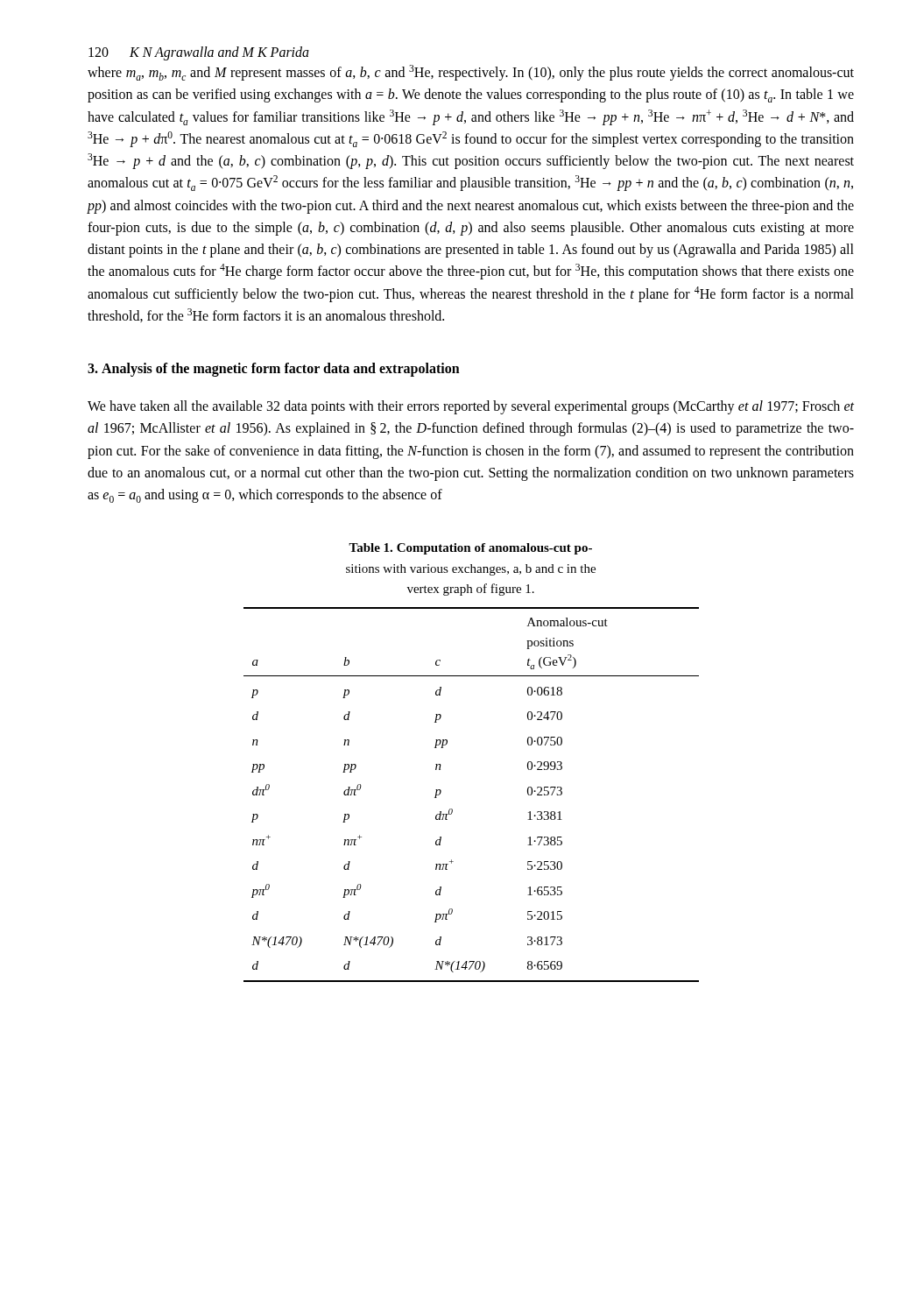Navigate to the element starting "where ma, mb, mc and M"
The width and height of the screenshot is (924, 1314).
tap(471, 193)
